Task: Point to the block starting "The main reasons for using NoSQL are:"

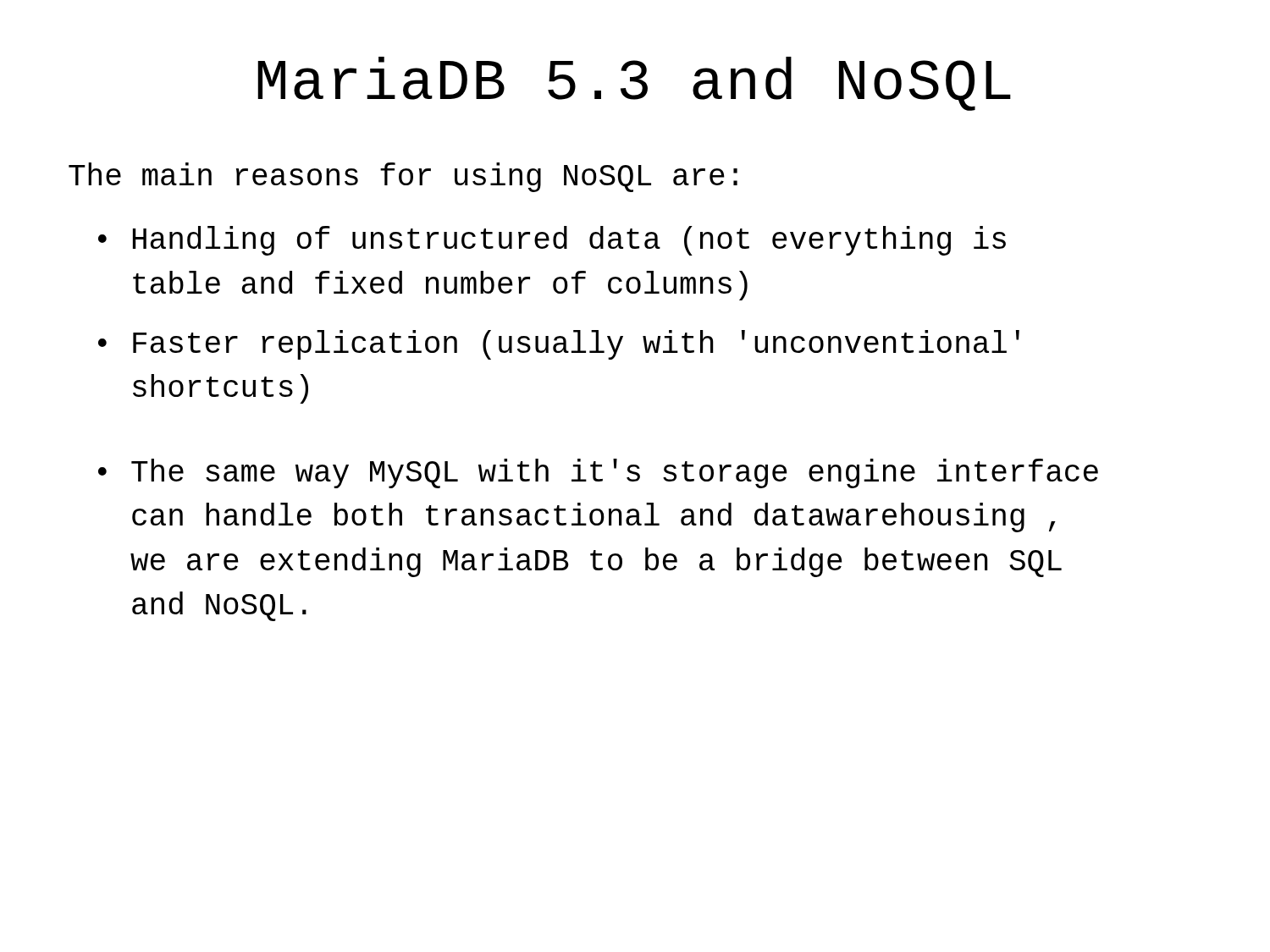Action: tap(406, 177)
